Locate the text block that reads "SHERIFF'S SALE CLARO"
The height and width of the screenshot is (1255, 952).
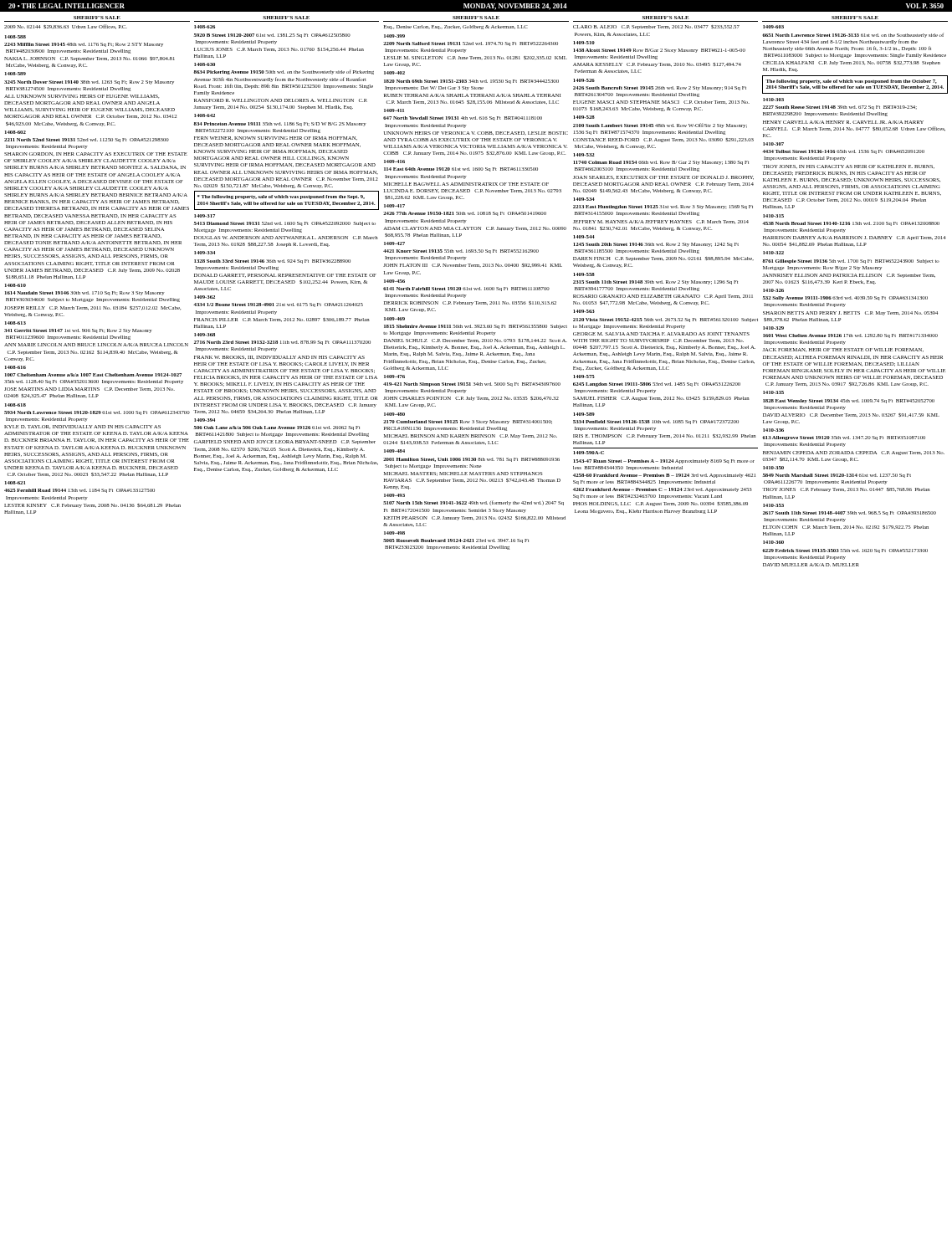[666, 264]
